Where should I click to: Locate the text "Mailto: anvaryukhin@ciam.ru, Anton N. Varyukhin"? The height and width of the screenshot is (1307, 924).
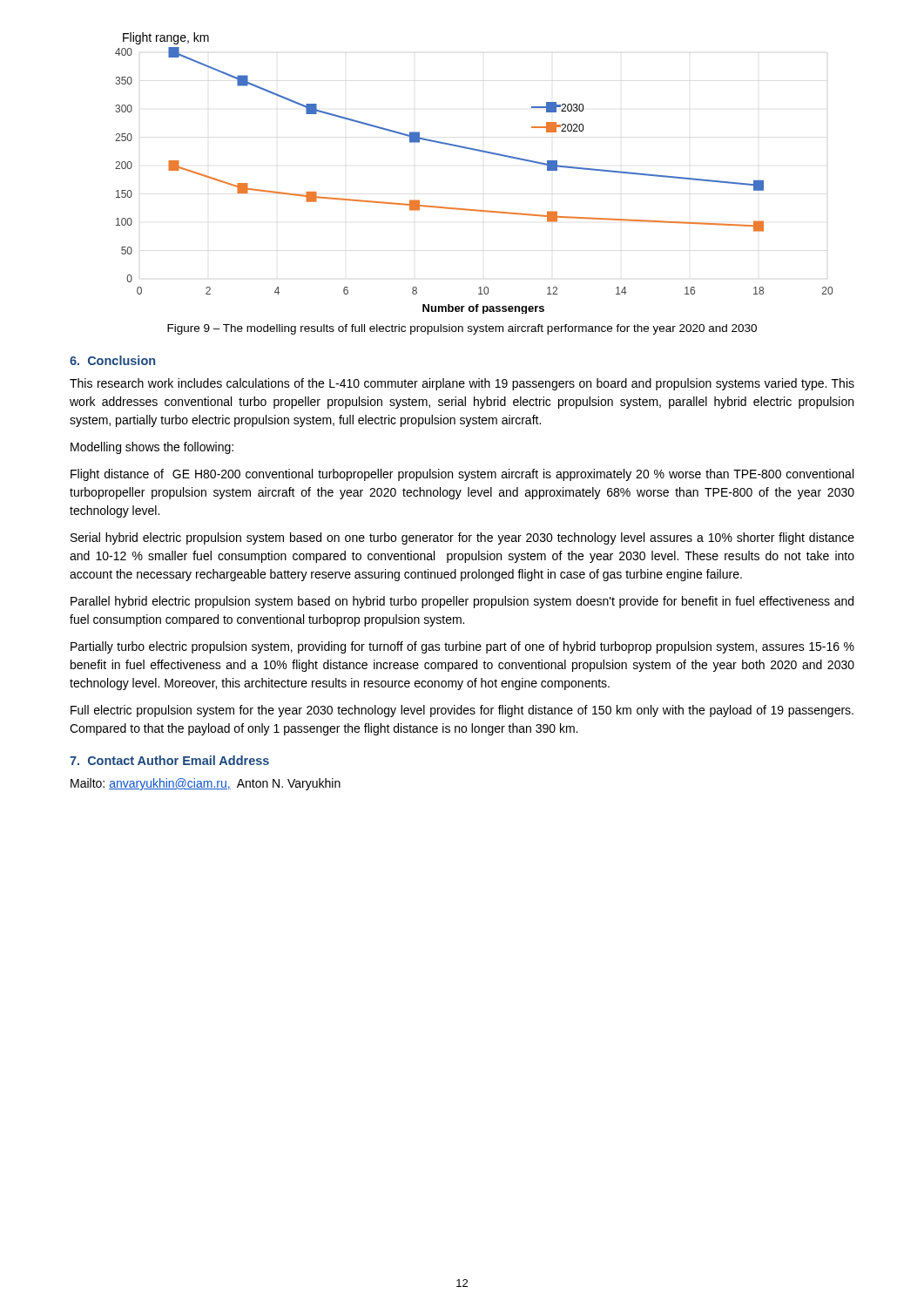click(x=205, y=783)
